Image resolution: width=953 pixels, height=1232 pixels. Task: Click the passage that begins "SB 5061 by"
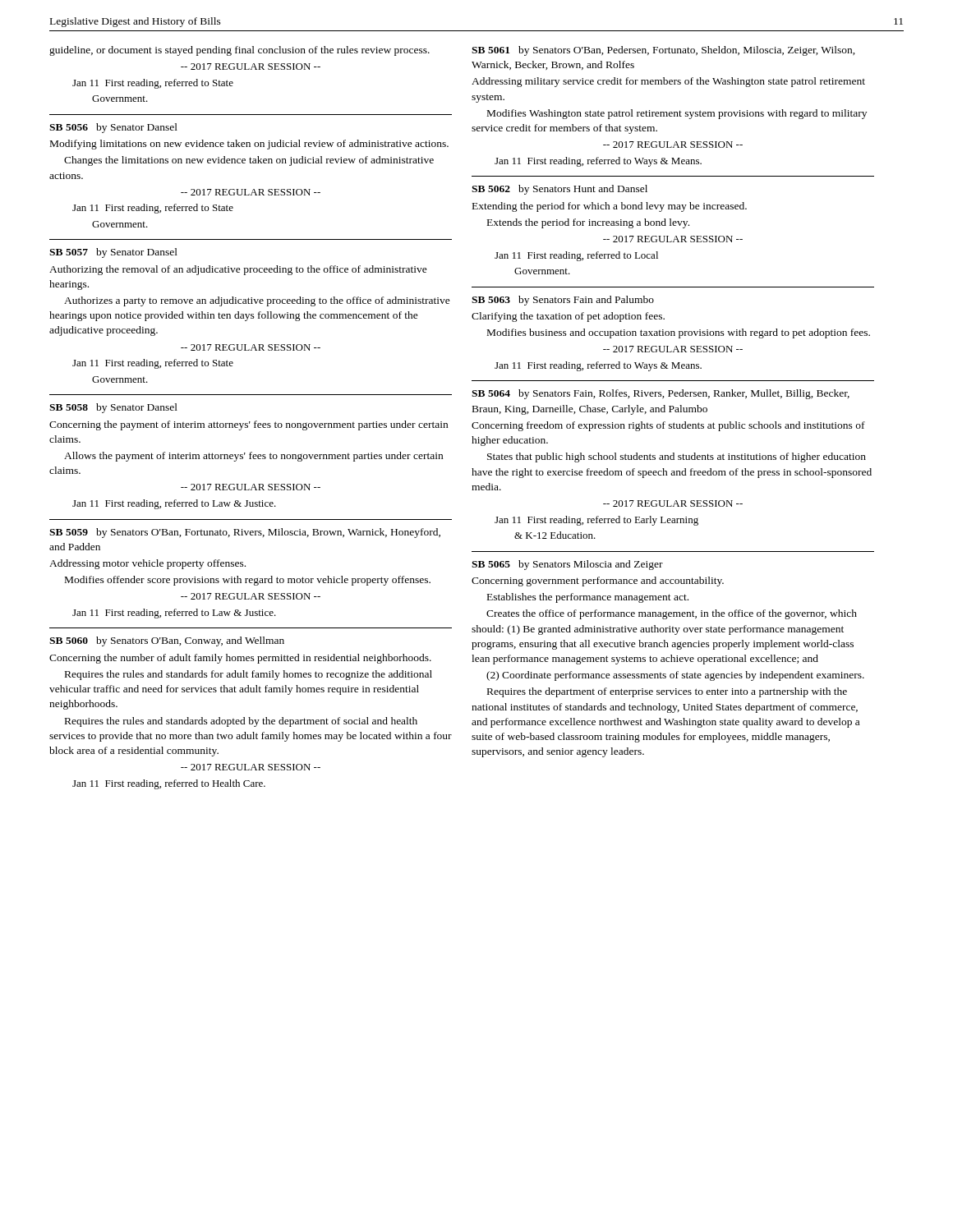[673, 105]
